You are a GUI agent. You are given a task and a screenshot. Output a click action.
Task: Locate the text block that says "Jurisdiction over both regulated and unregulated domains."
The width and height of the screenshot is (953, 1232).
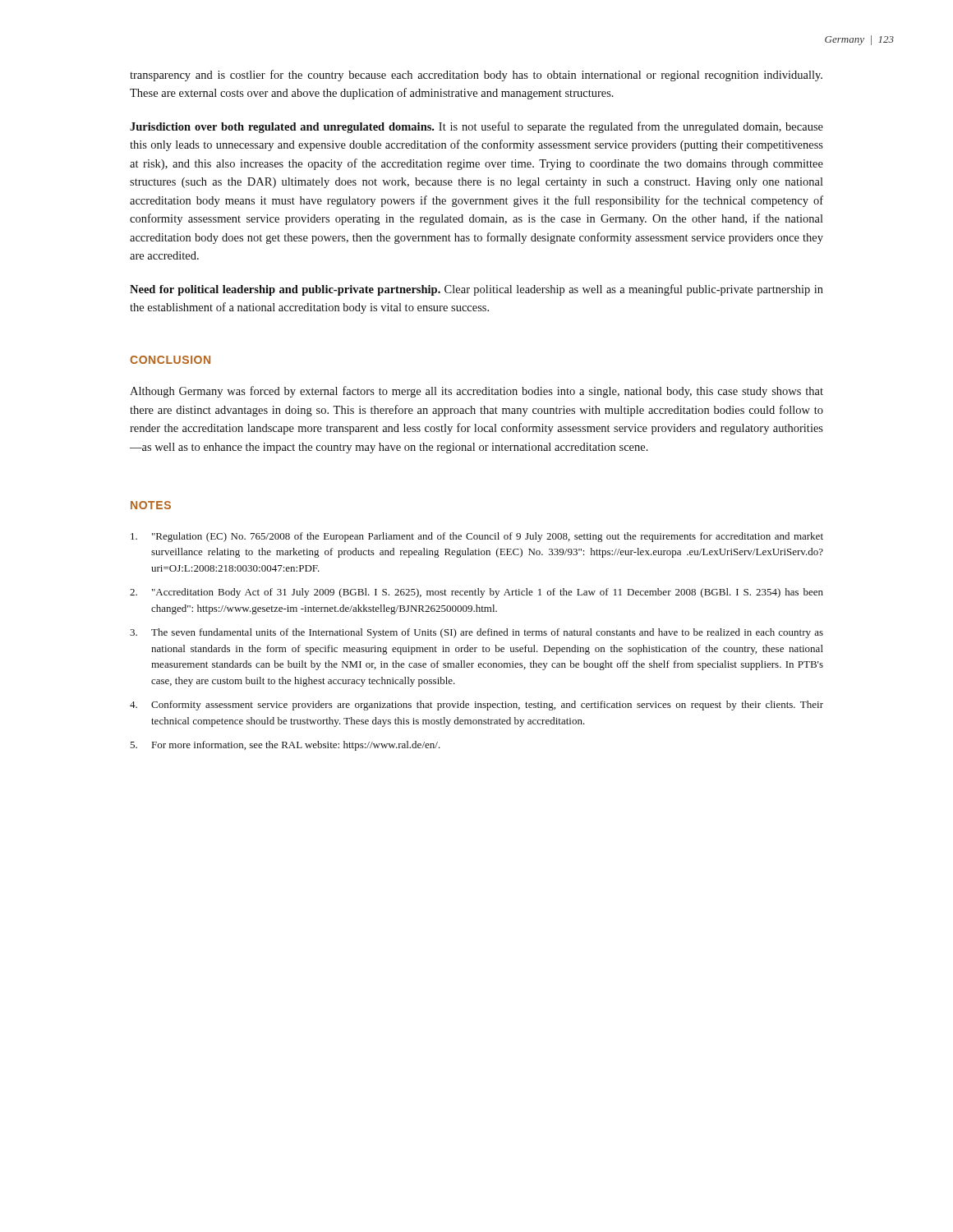(x=476, y=191)
